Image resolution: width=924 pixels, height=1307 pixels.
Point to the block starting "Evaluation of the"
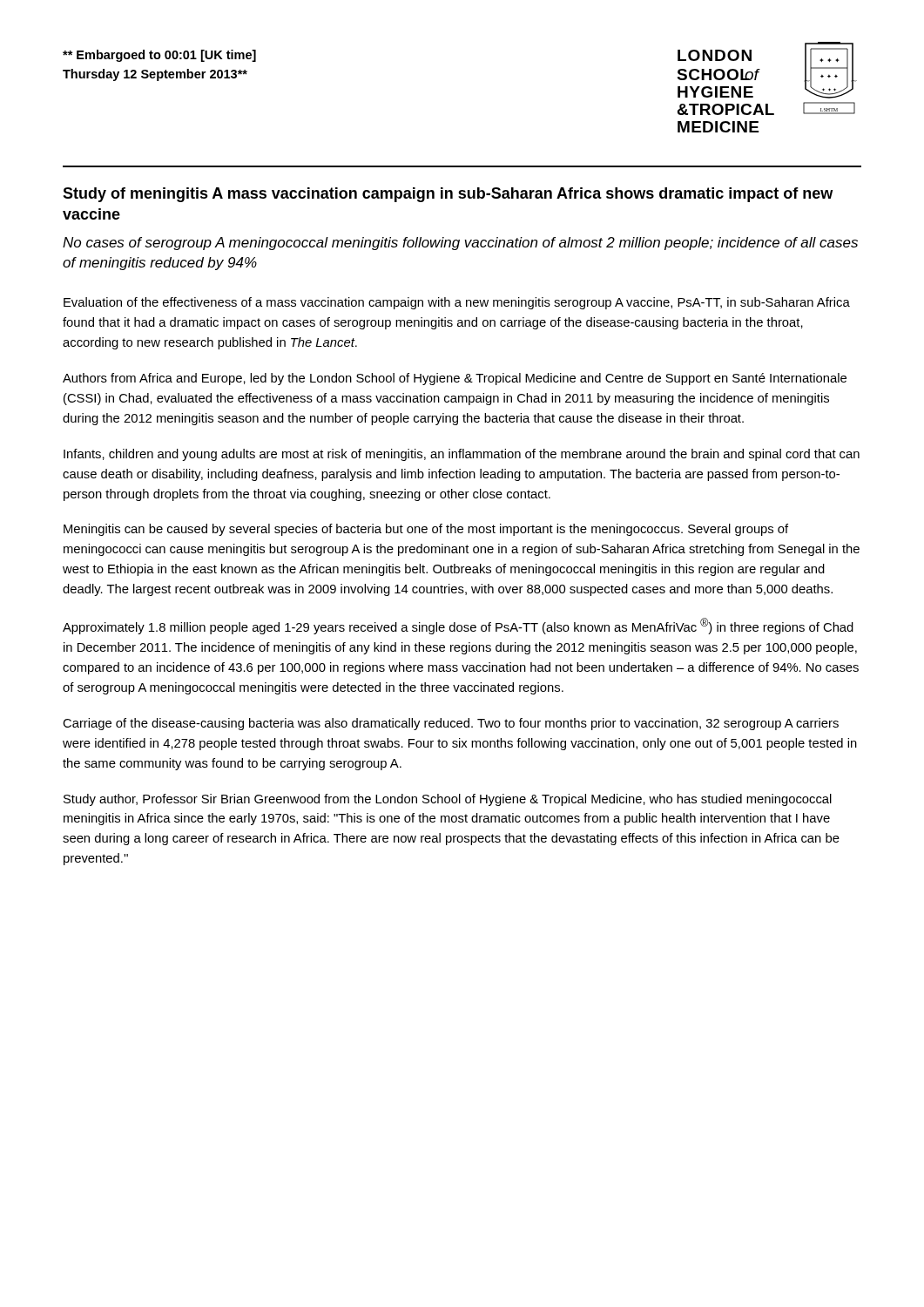pyautogui.click(x=456, y=323)
